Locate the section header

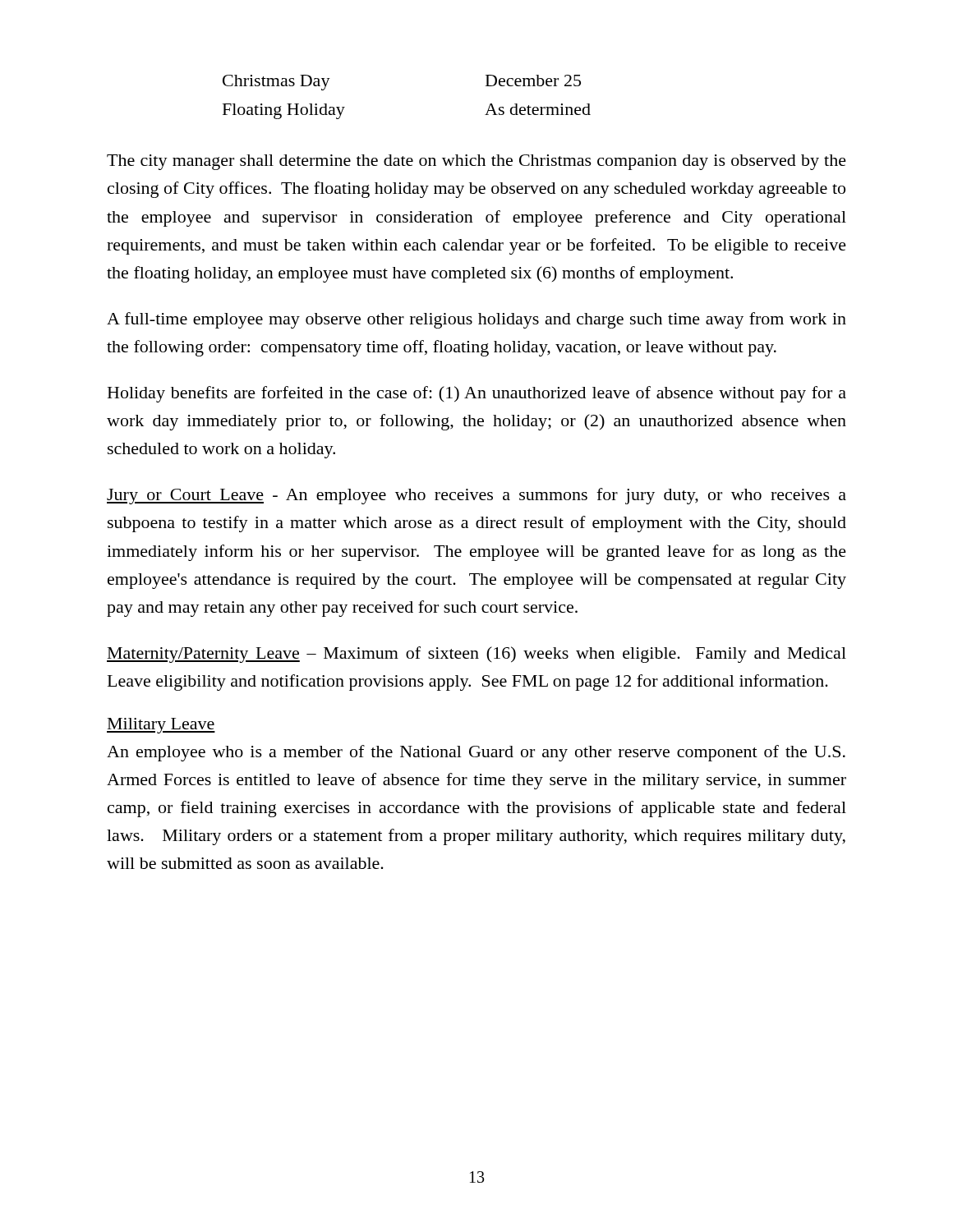(x=161, y=723)
